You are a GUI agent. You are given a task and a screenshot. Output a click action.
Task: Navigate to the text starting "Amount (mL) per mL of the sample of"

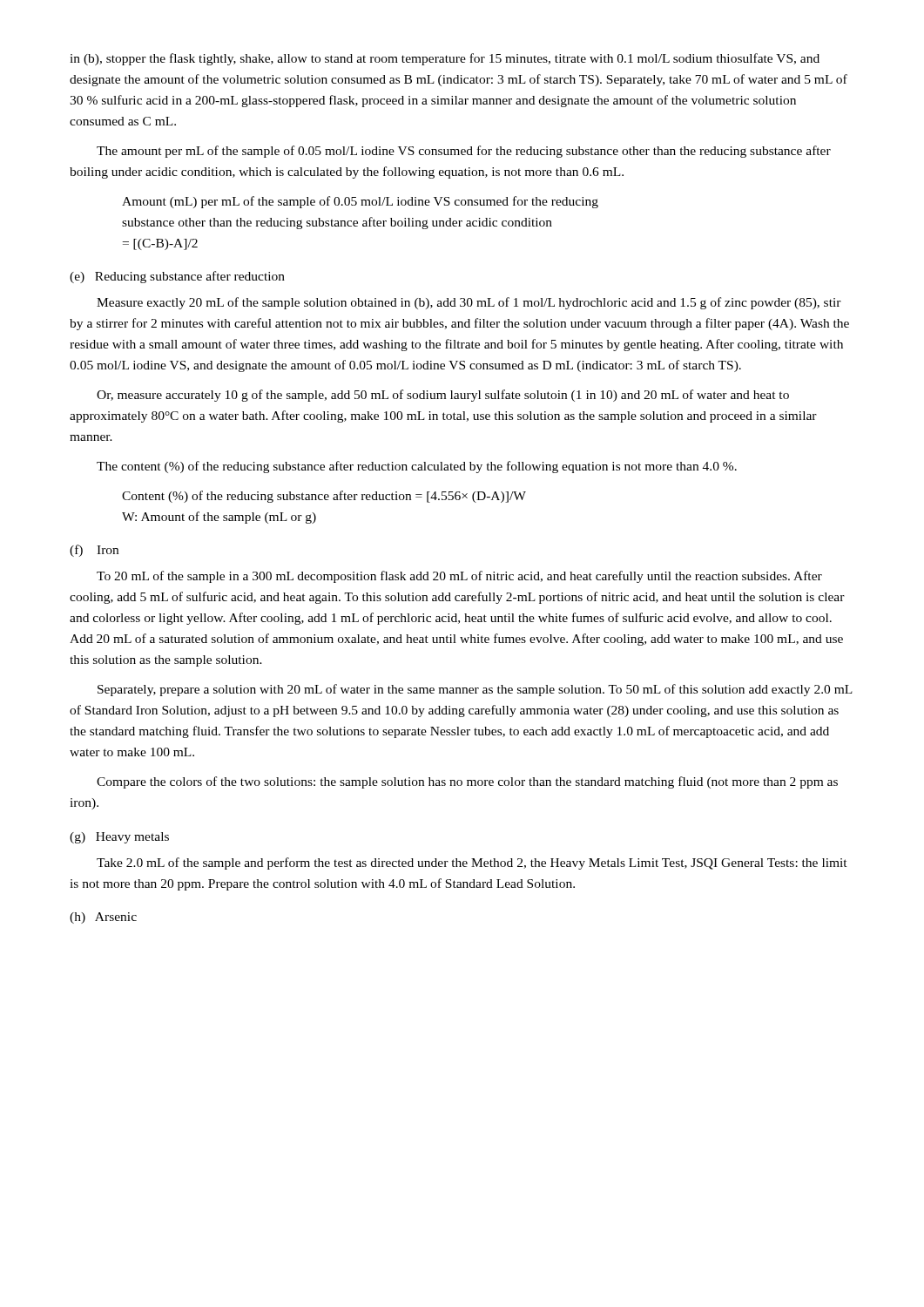coord(360,222)
